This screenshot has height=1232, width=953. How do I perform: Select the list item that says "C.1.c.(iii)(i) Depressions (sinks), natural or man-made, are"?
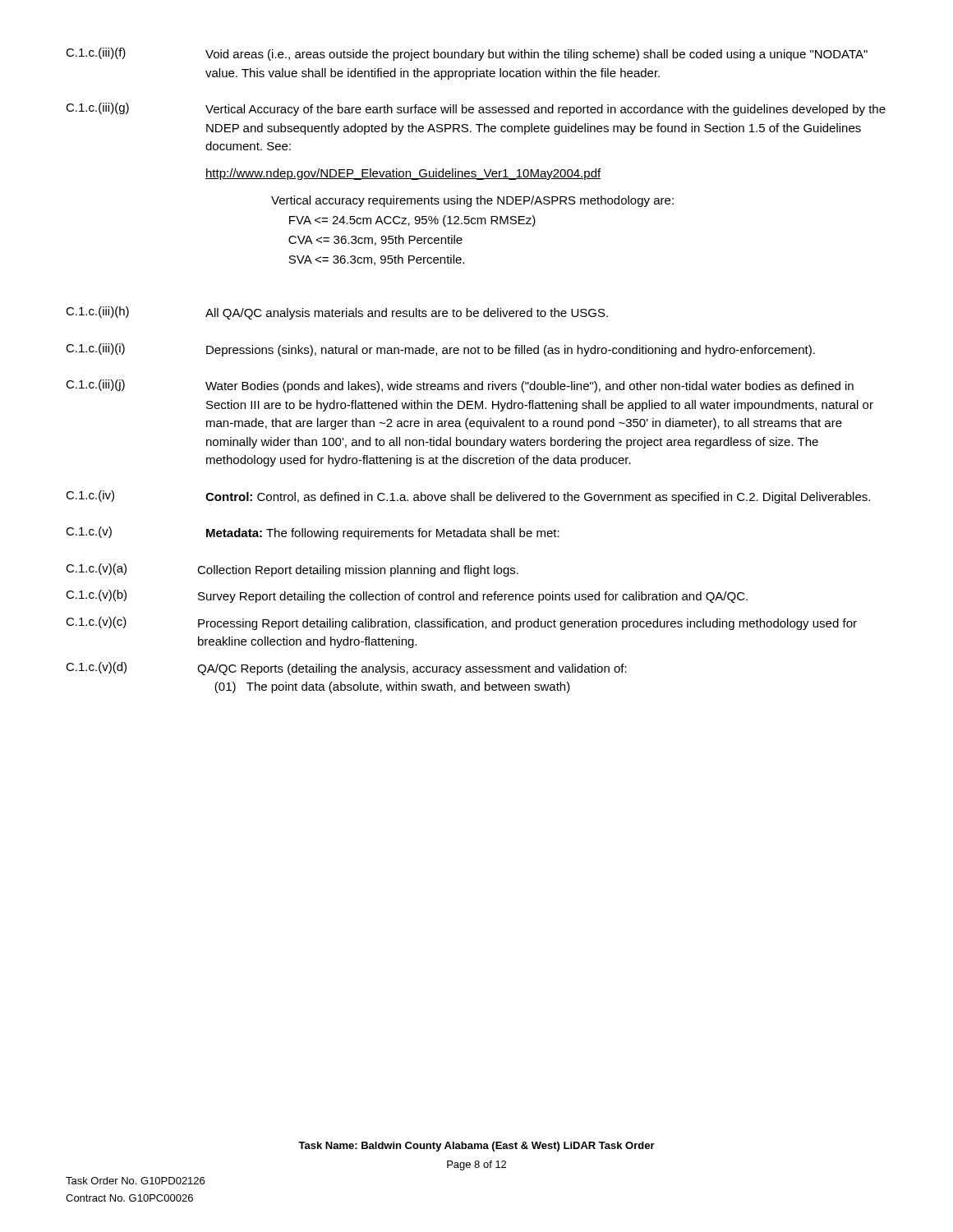[x=476, y=350]
